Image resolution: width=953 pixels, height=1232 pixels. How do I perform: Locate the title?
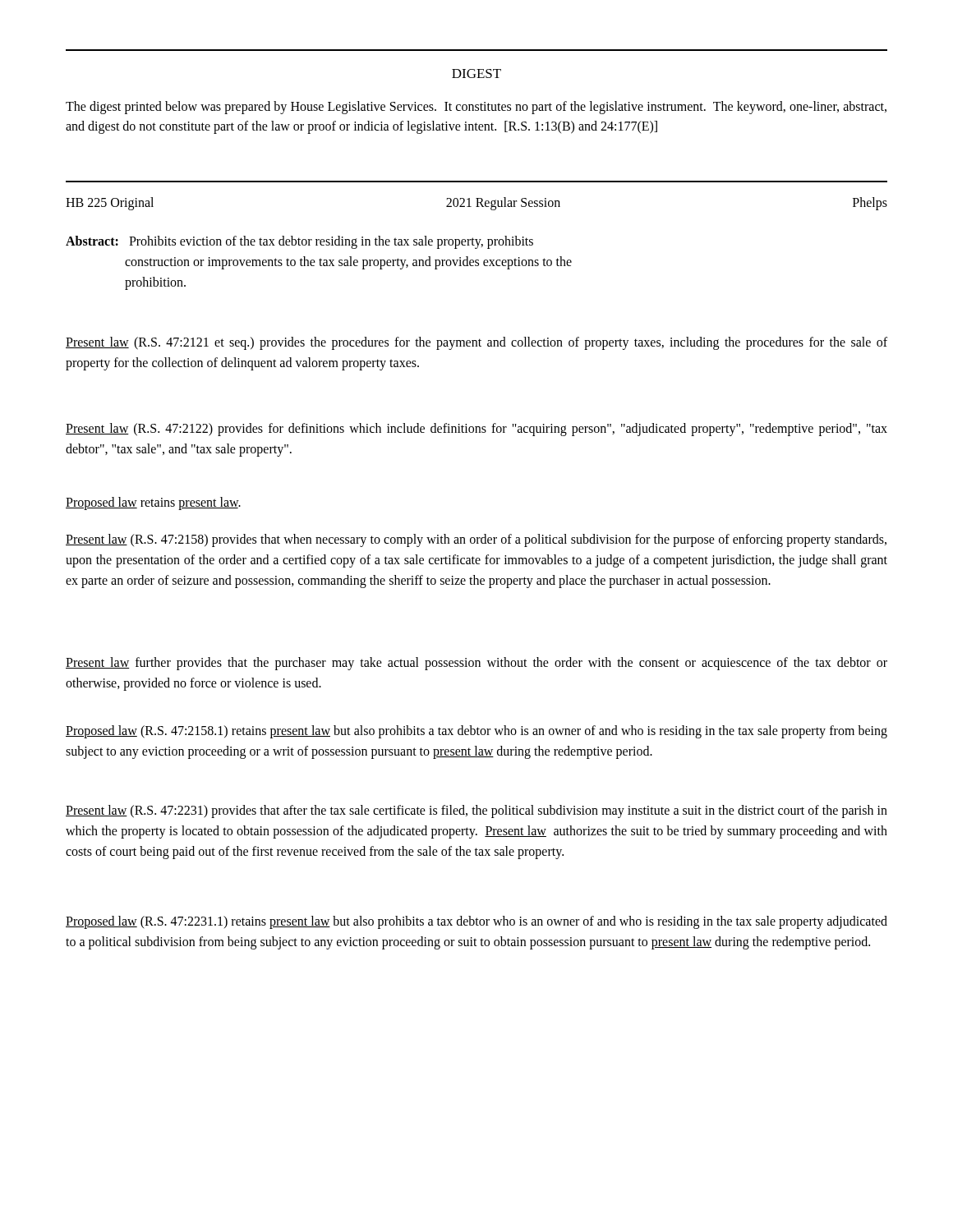476,73
